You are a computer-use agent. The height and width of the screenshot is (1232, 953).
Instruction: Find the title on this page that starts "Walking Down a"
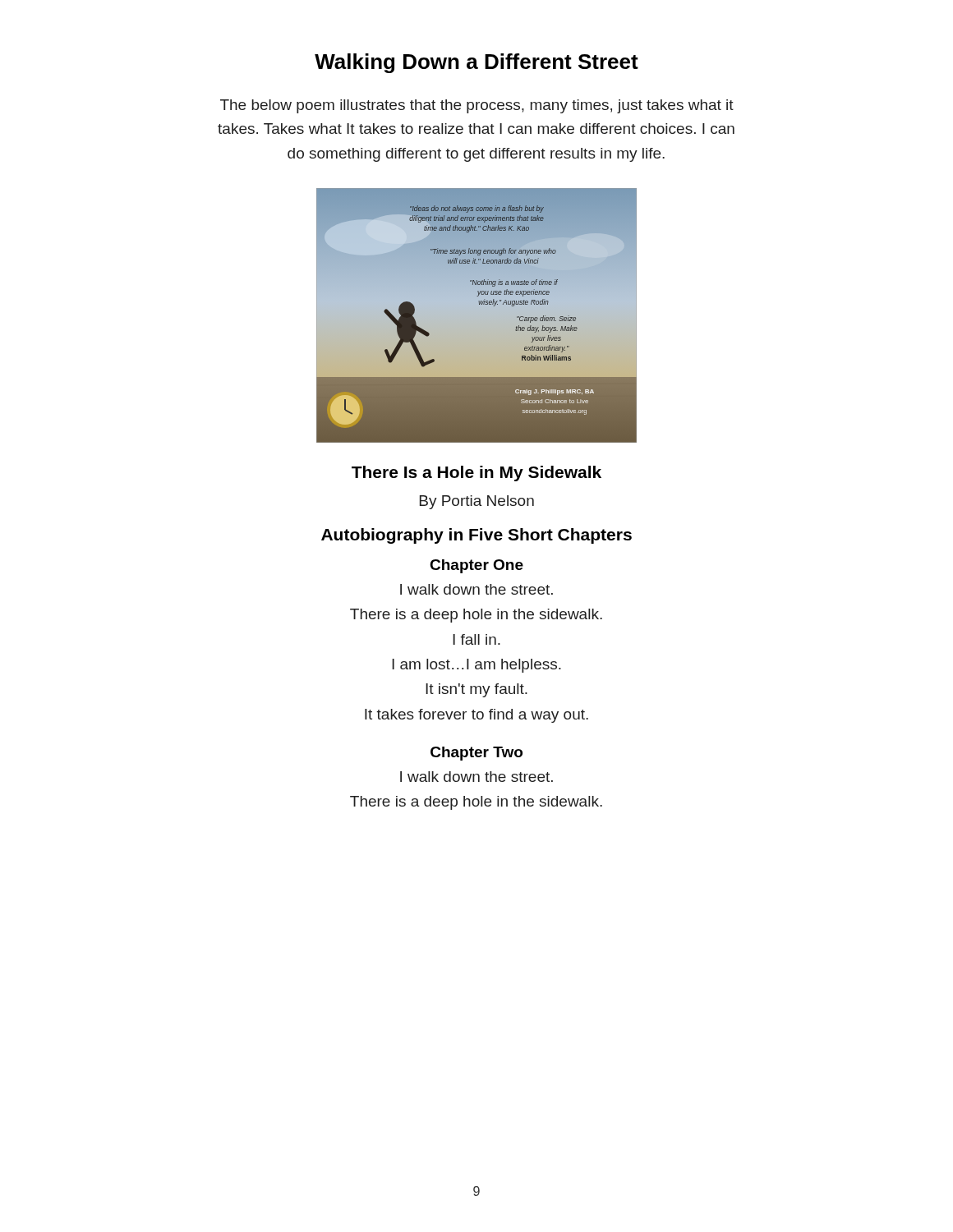coord(476,62)
